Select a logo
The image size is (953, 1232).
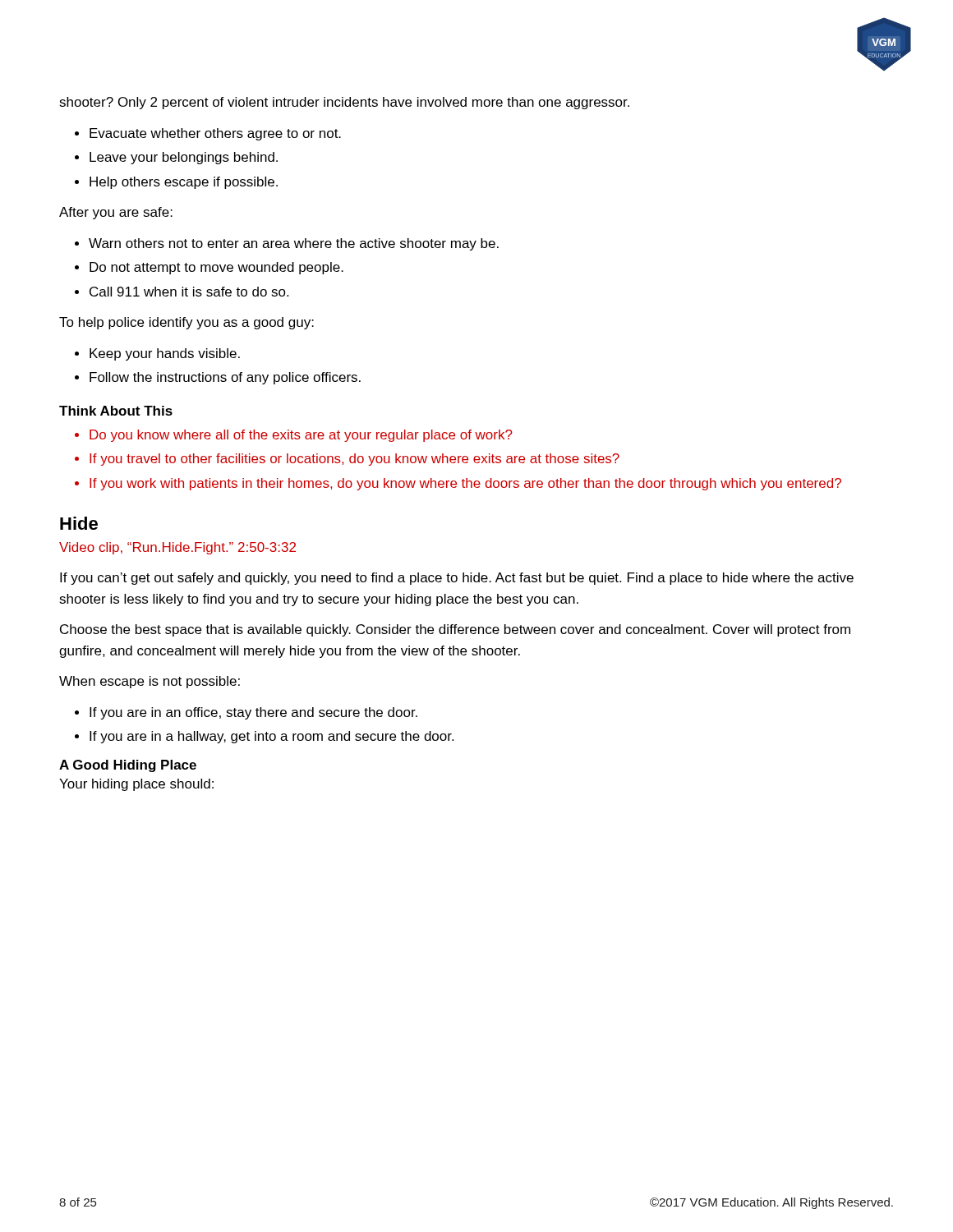[x=884, y=44]
